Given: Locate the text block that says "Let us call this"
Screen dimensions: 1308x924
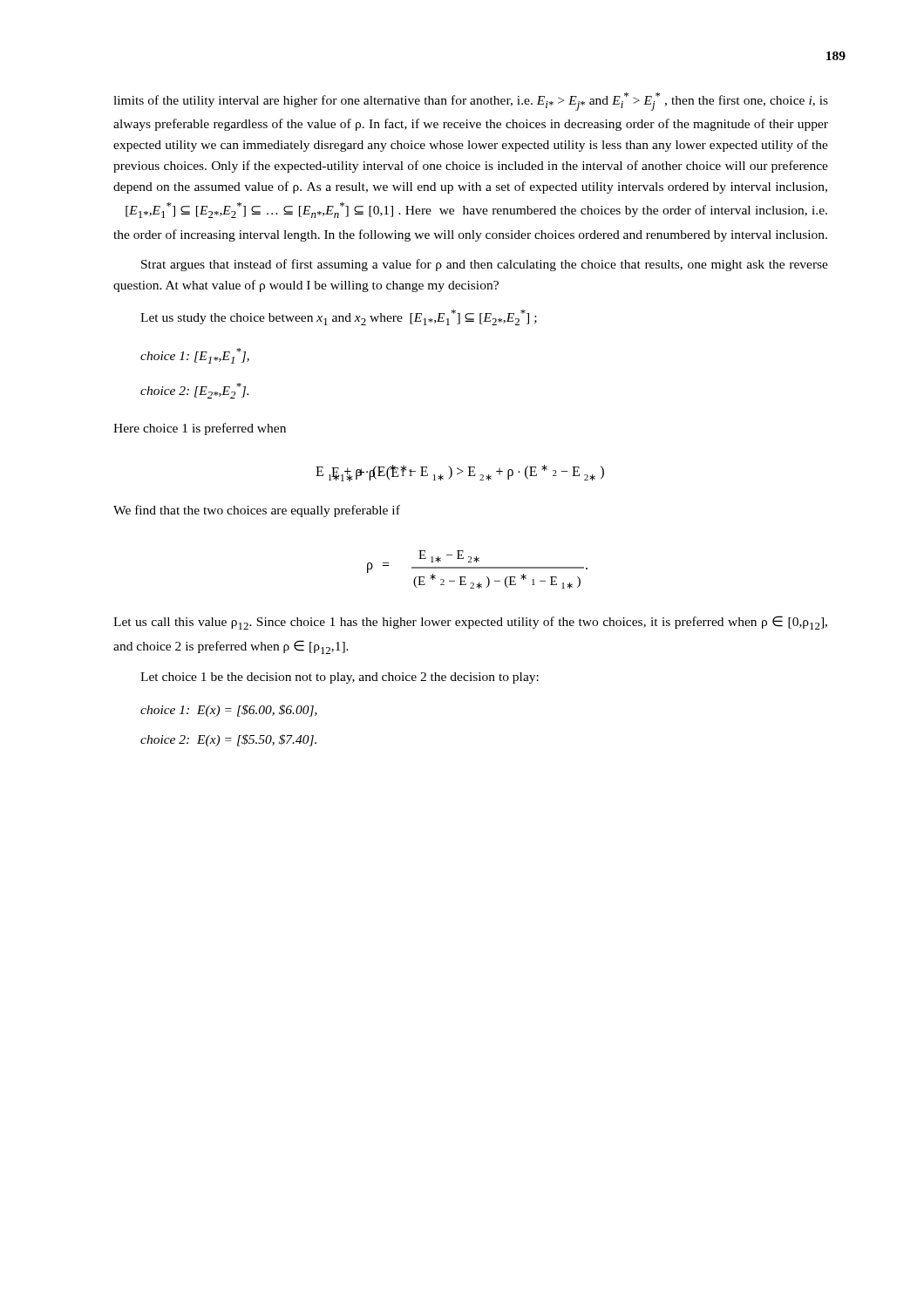Looking at the screenshot, I should 471,635.
